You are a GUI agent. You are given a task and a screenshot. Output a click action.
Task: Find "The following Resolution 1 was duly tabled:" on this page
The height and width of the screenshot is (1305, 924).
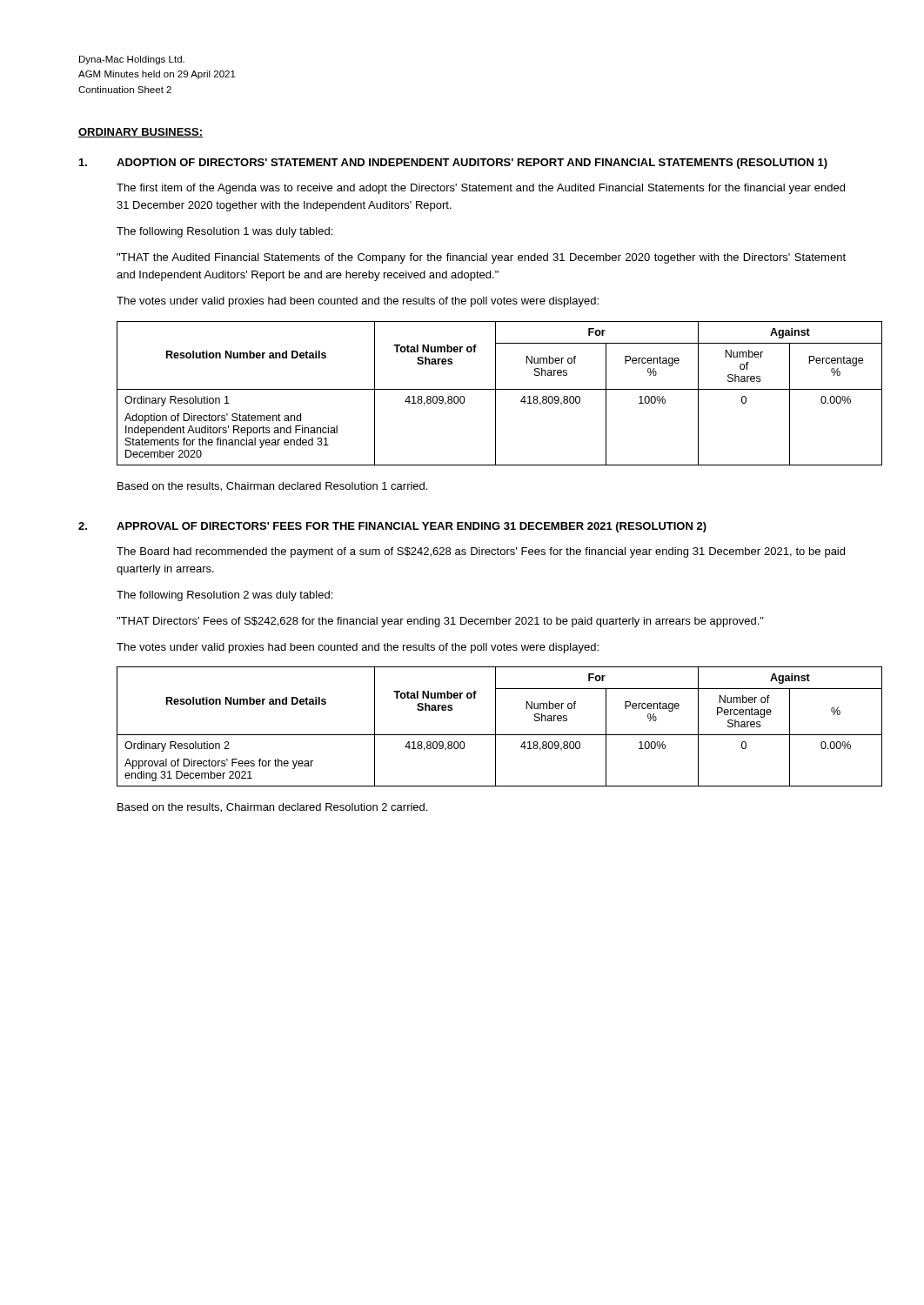click(x=225, y=231)
